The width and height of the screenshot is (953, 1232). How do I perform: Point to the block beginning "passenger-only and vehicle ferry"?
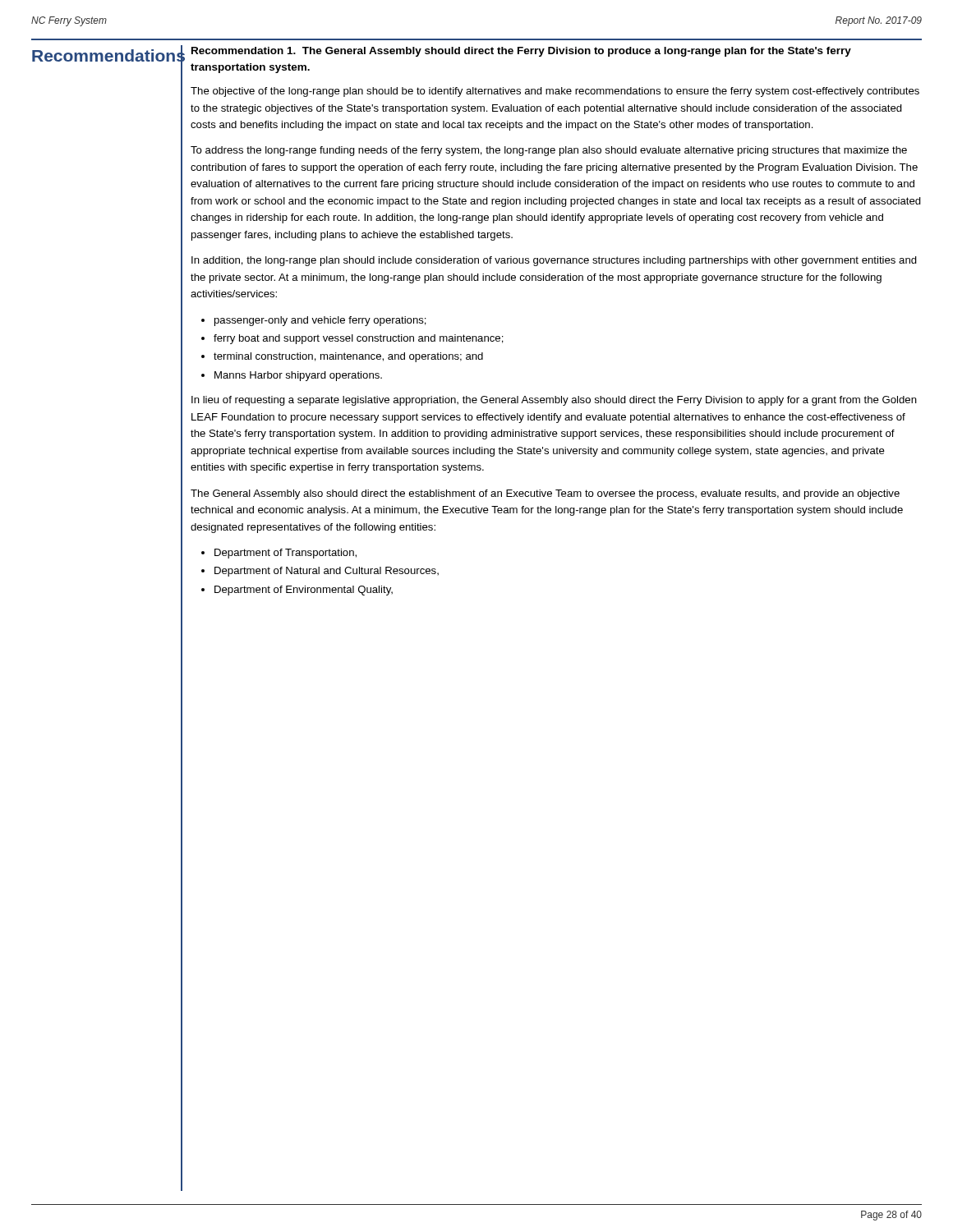click(320, 320)
